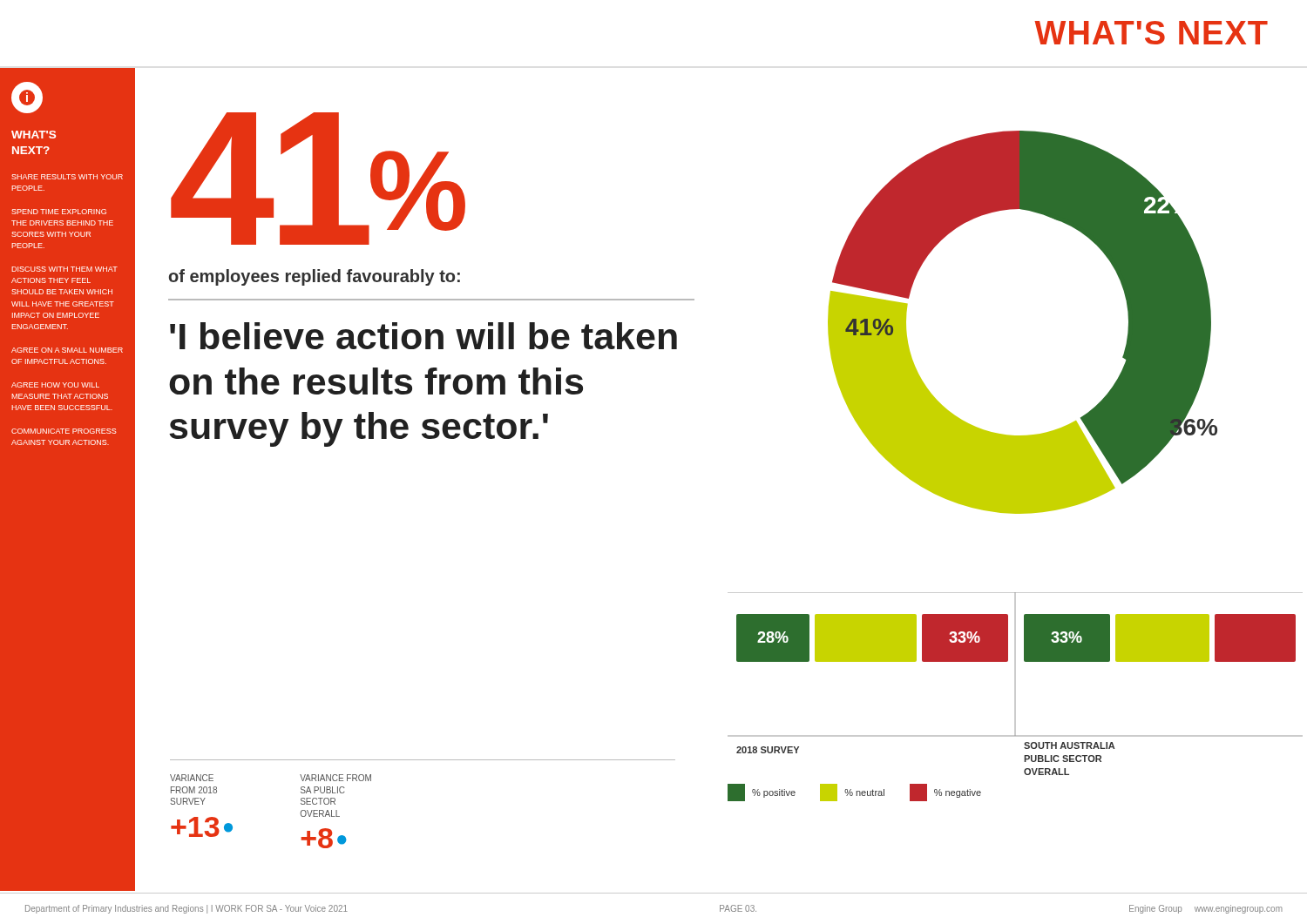Screen dimensions: 924x1307
Task: Select the text starting "AGREE HOW YOU WILL MEASURE"
Action: tap(62, 396)
